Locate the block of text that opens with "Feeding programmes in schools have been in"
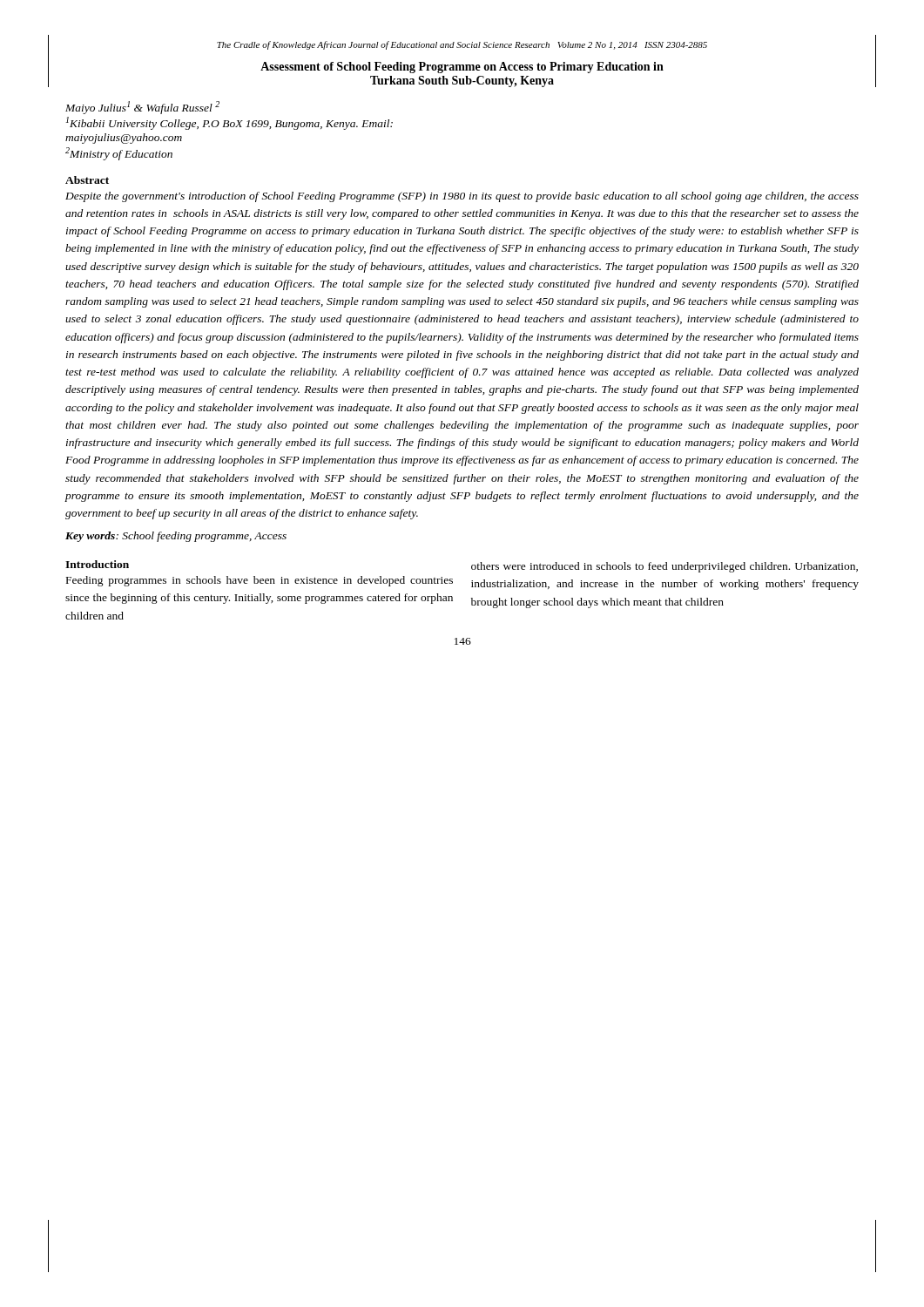Viewport: 924px width, 1307px height. [259, 598]
